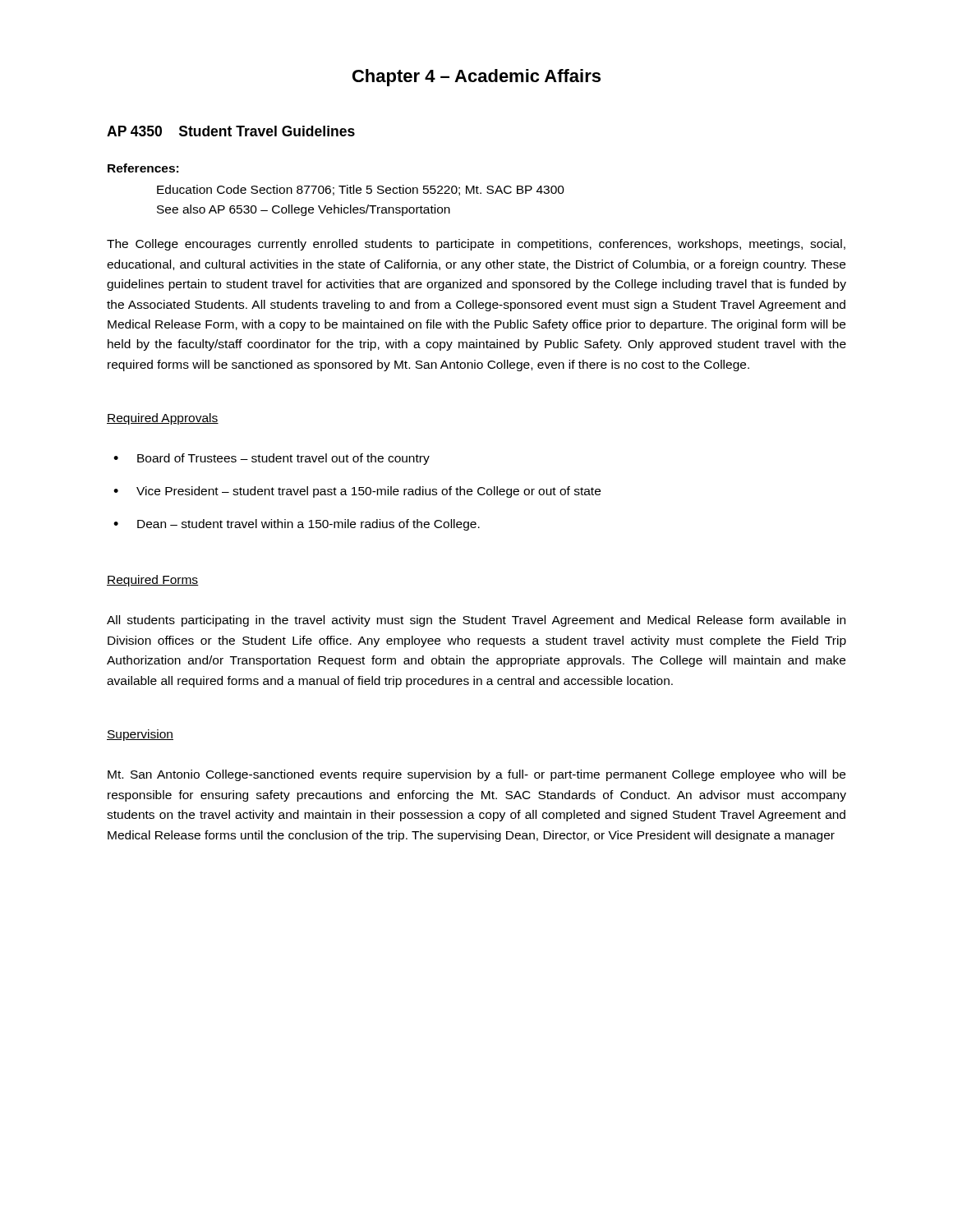Viewport: 953px width, 1232px height.
Task: Locate the title that says "Chapter 4 – Academic Affairs"
Action: point(476,76)
